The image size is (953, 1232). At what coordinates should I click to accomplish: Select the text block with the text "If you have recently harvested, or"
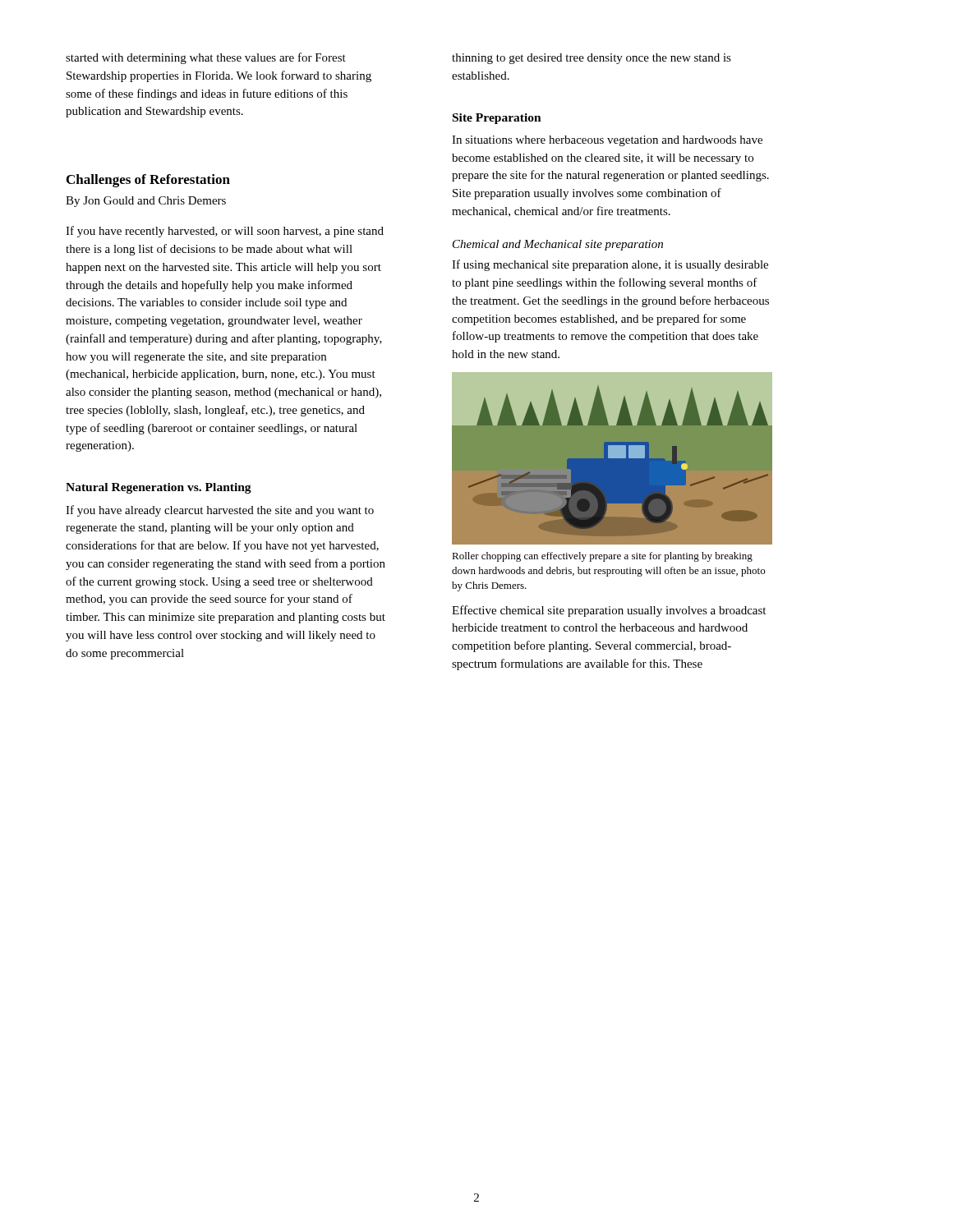pos(226,339)
